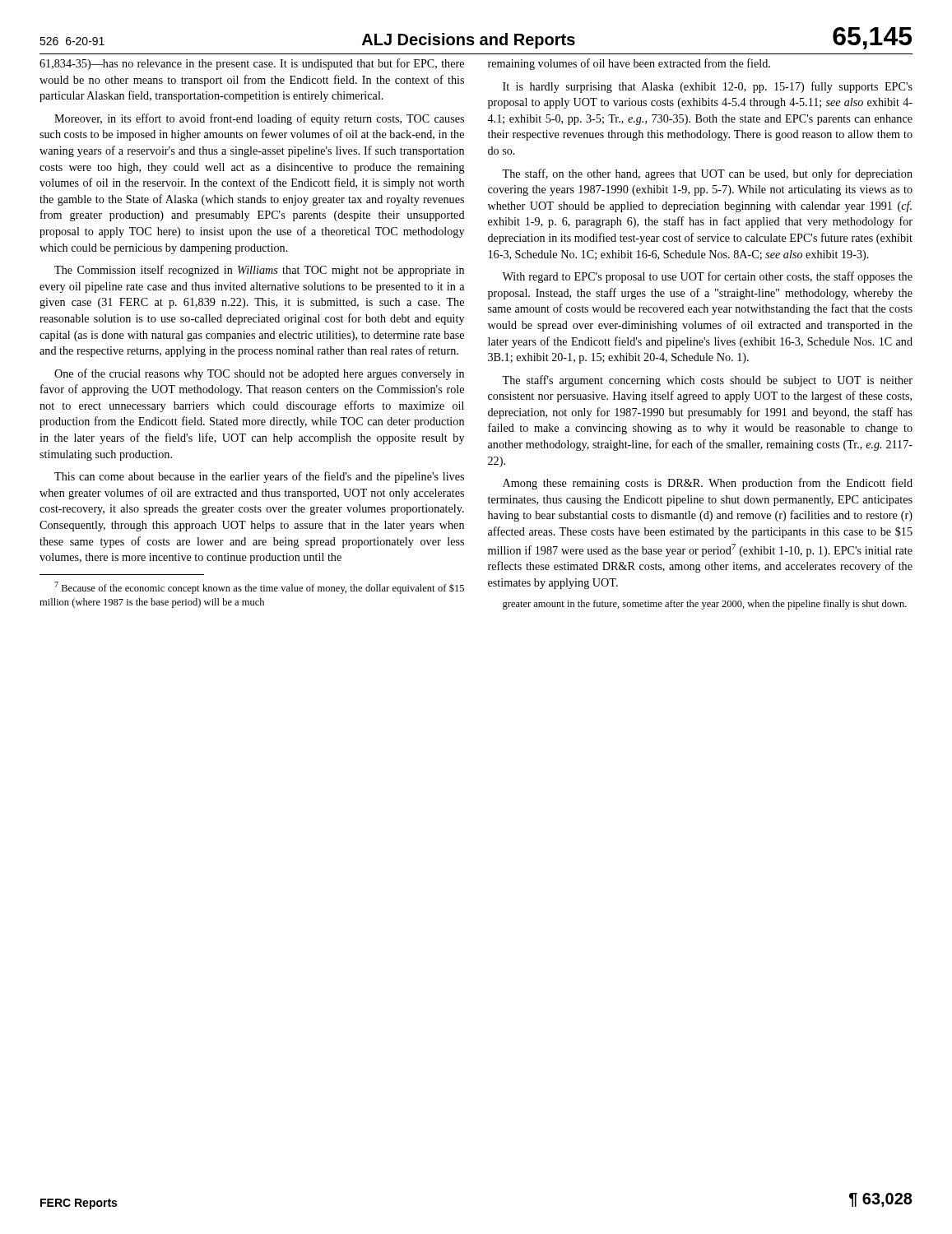Screen dimensions: 1234x952
Task: Select the passage starting "The Commission itself"
Action: 252,311
